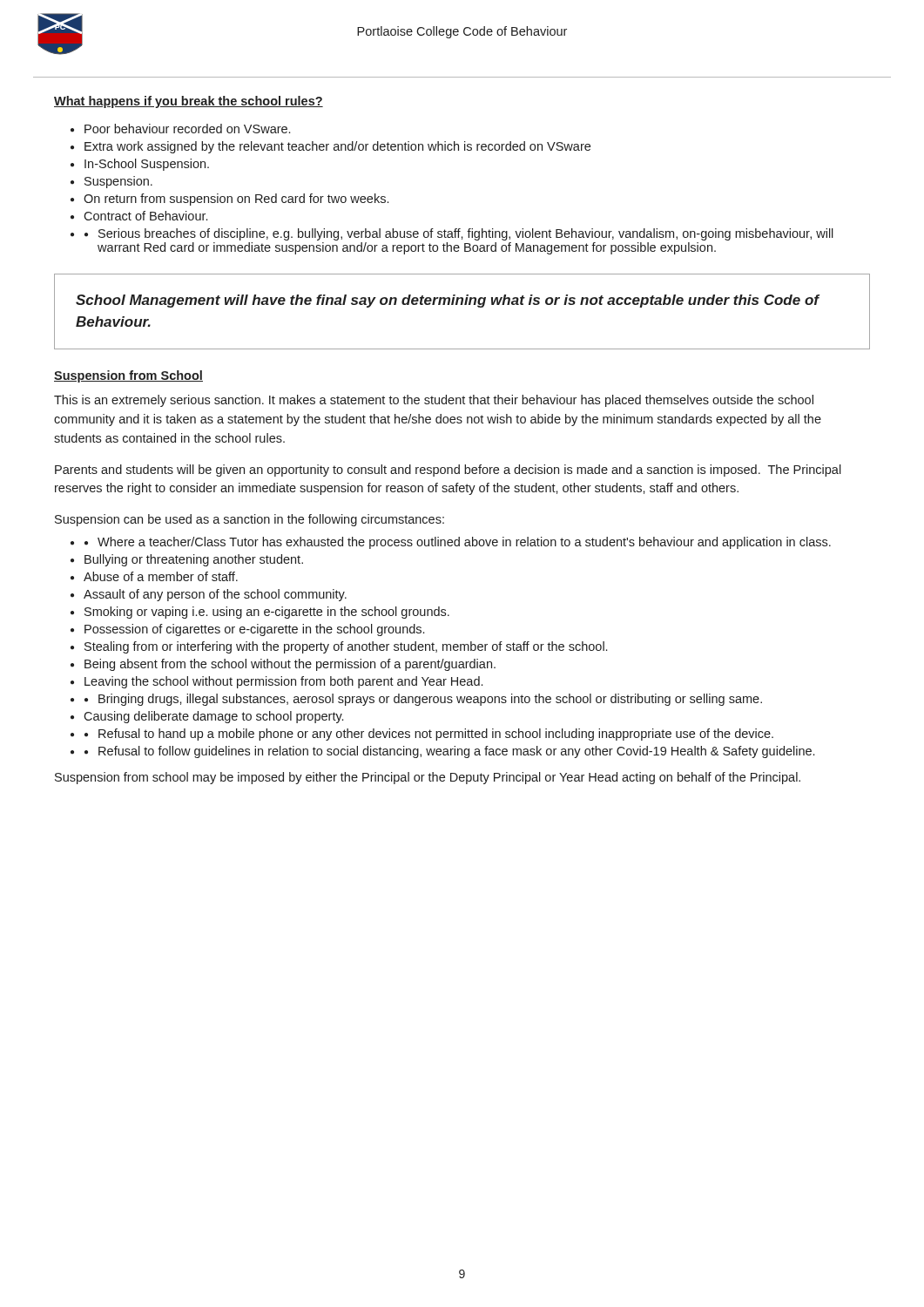Locate the list item that says "● Refusal to follow guidelines in relation"
Screen dimensions: 1307x924
coord(450,751)
